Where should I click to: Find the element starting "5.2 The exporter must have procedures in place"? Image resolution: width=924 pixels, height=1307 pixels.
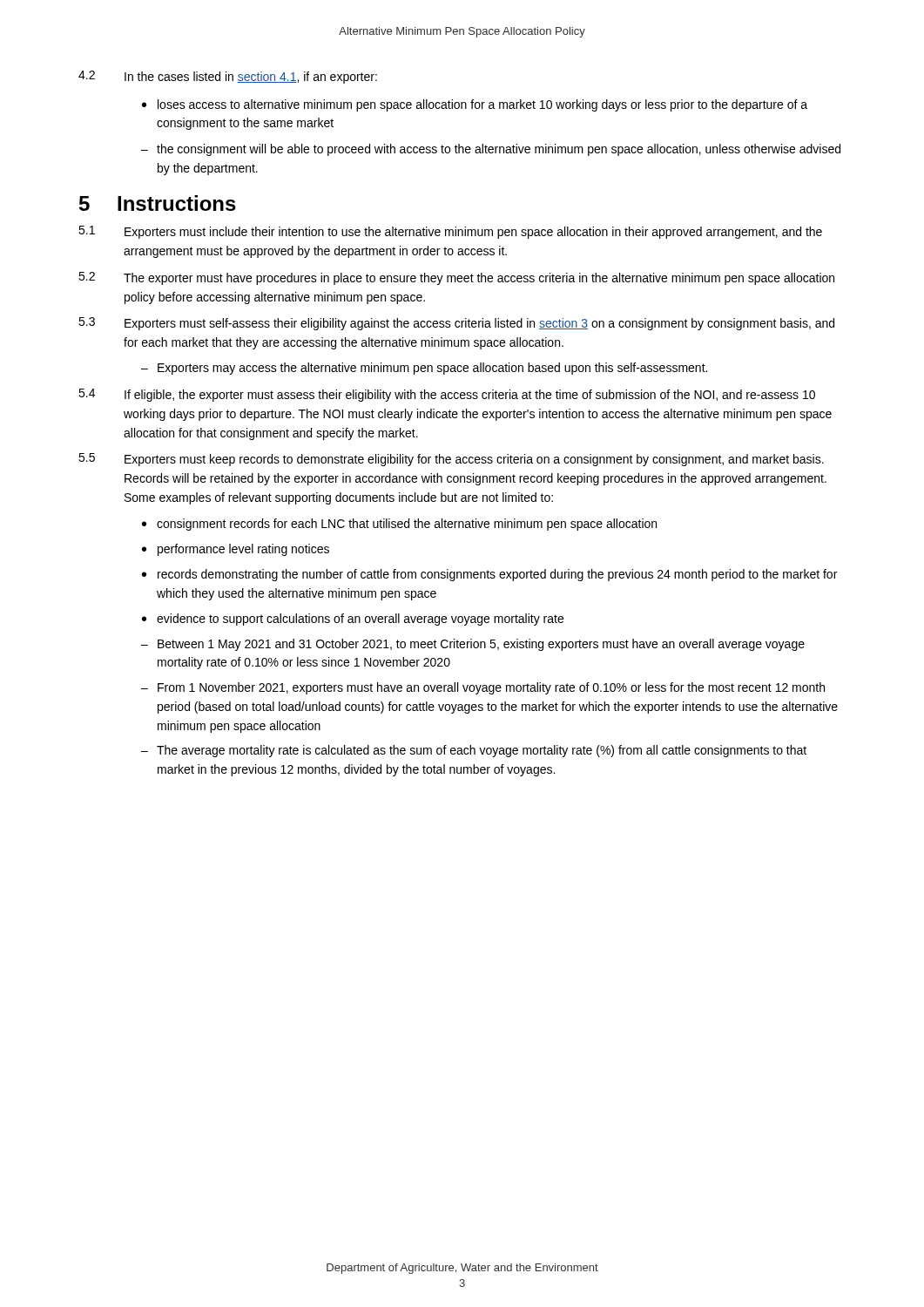(x=462, y=288)
